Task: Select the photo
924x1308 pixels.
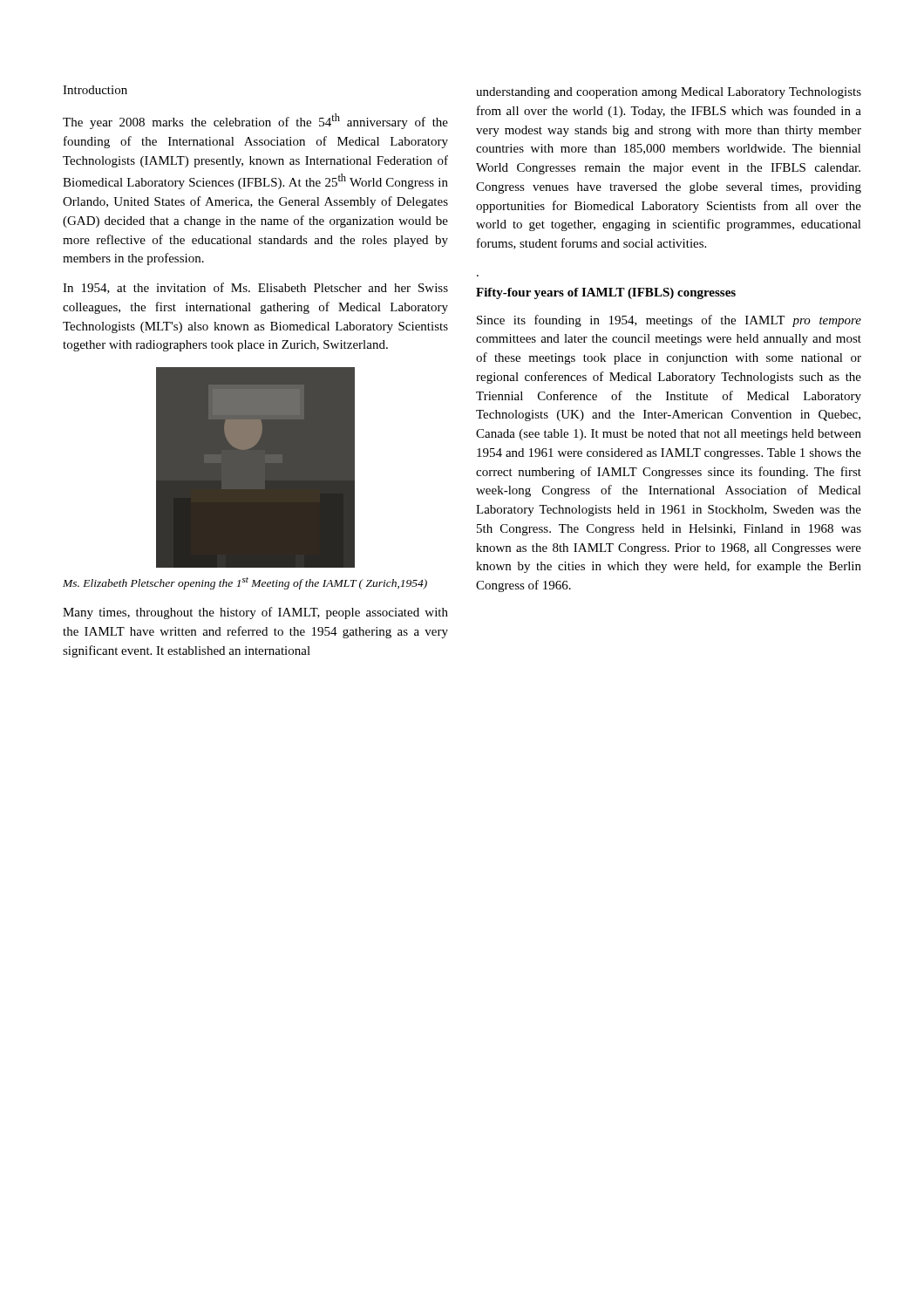Action: 255,467
